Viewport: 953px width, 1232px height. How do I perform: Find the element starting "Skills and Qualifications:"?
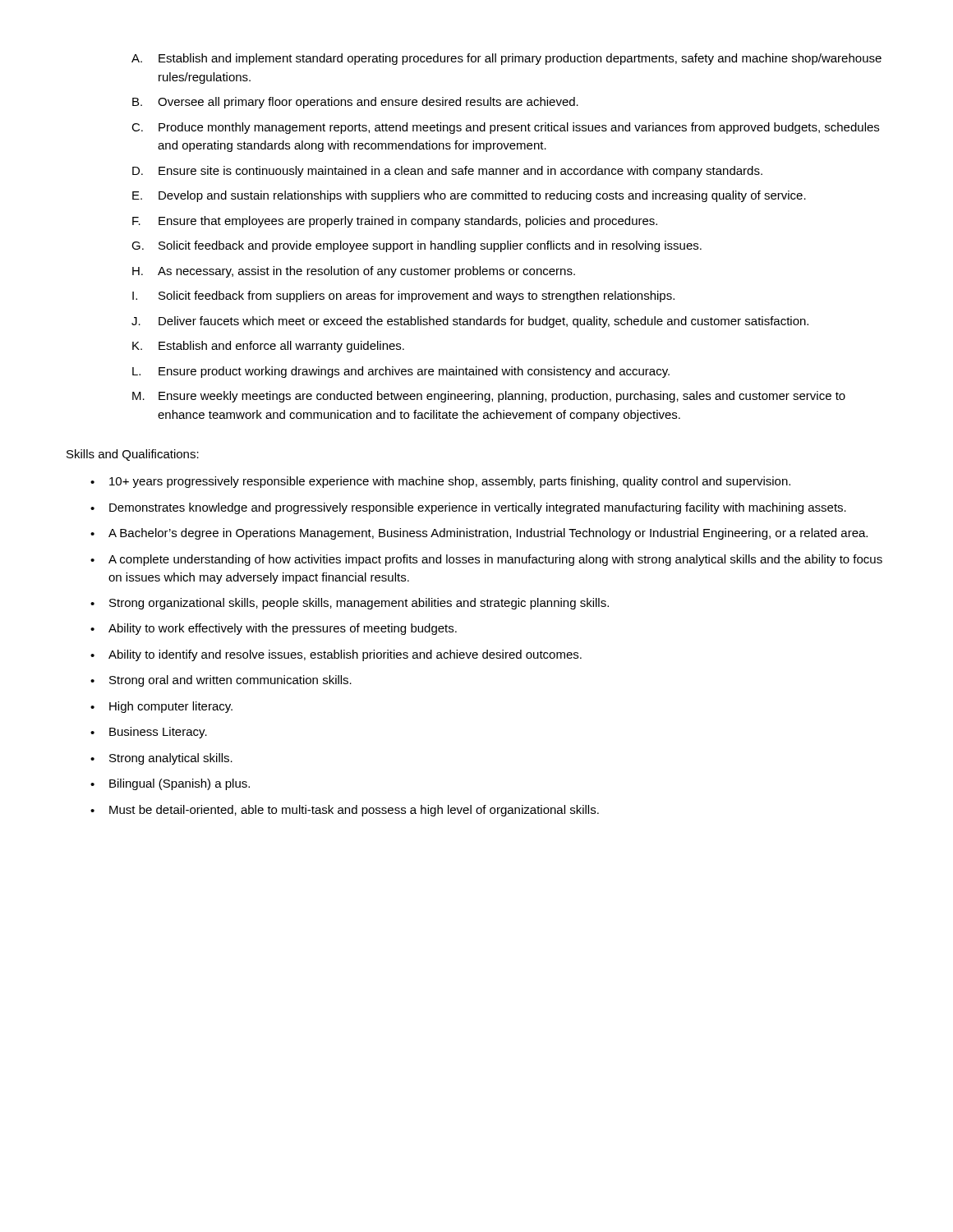tap(133, 454)
